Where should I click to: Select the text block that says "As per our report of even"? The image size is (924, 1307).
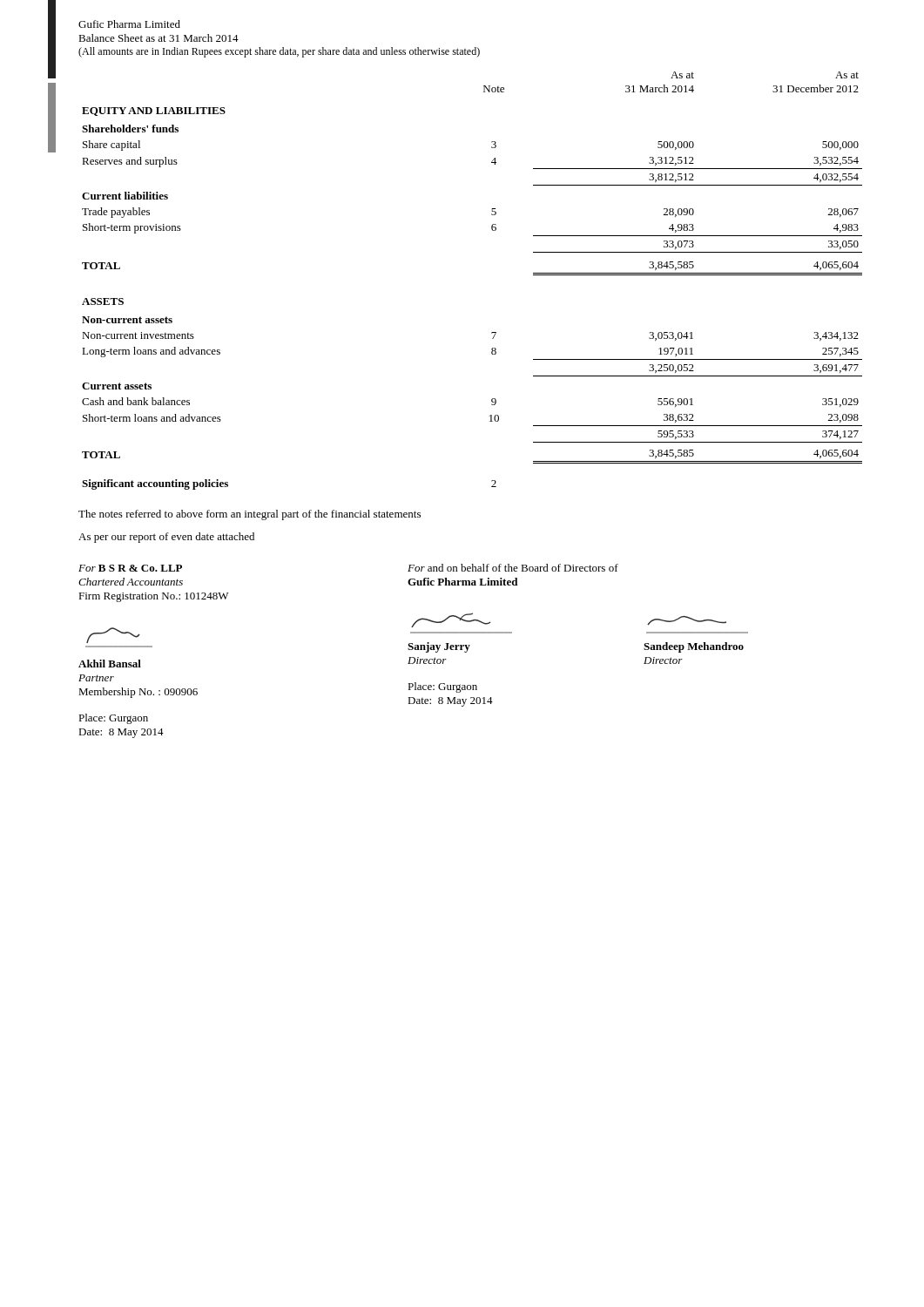[x=167, y=536]
